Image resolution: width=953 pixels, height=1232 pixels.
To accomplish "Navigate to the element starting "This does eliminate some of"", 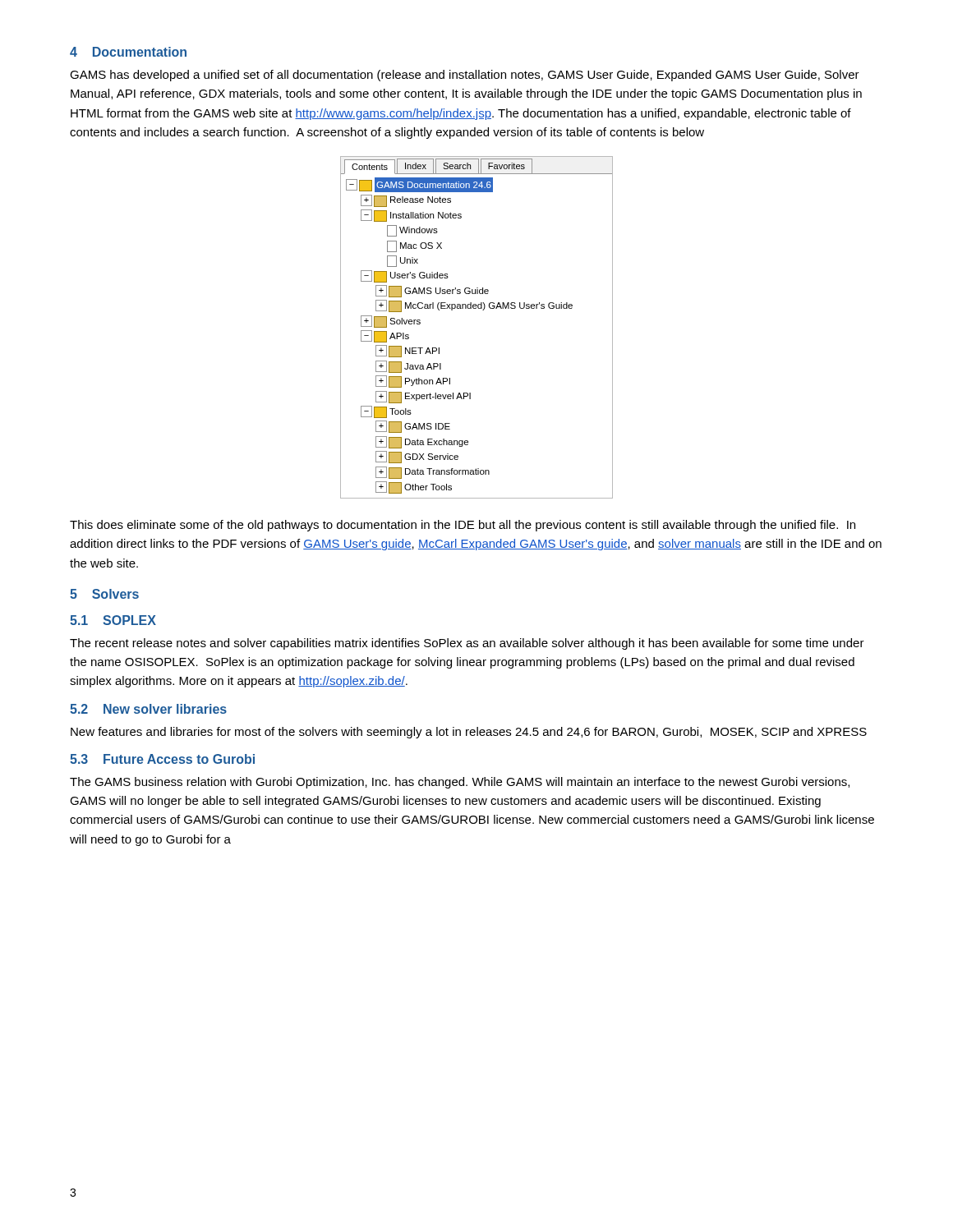I will point(476,544).
